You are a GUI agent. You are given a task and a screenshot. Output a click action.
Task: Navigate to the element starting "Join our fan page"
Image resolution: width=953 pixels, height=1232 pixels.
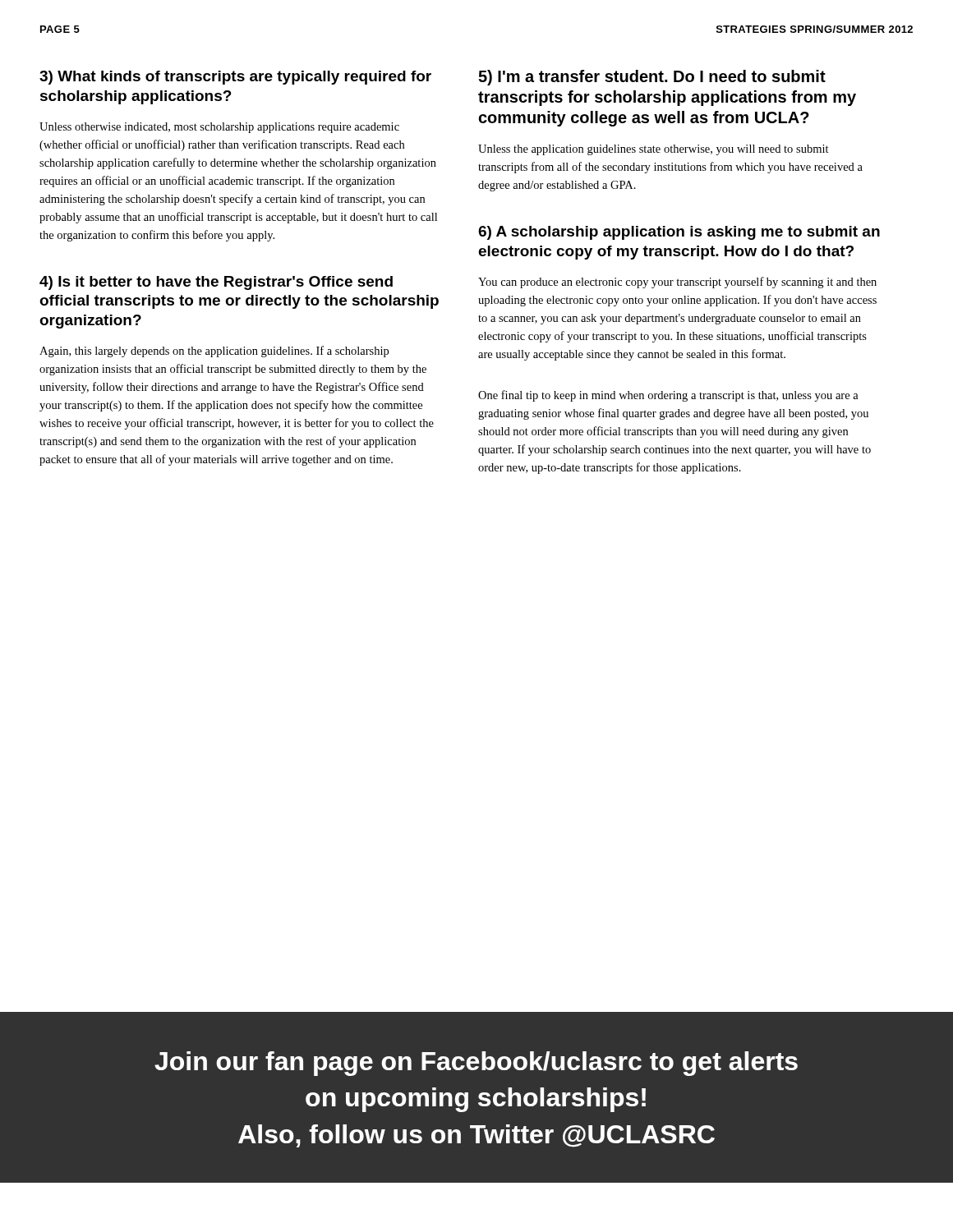click(476, 1098)
